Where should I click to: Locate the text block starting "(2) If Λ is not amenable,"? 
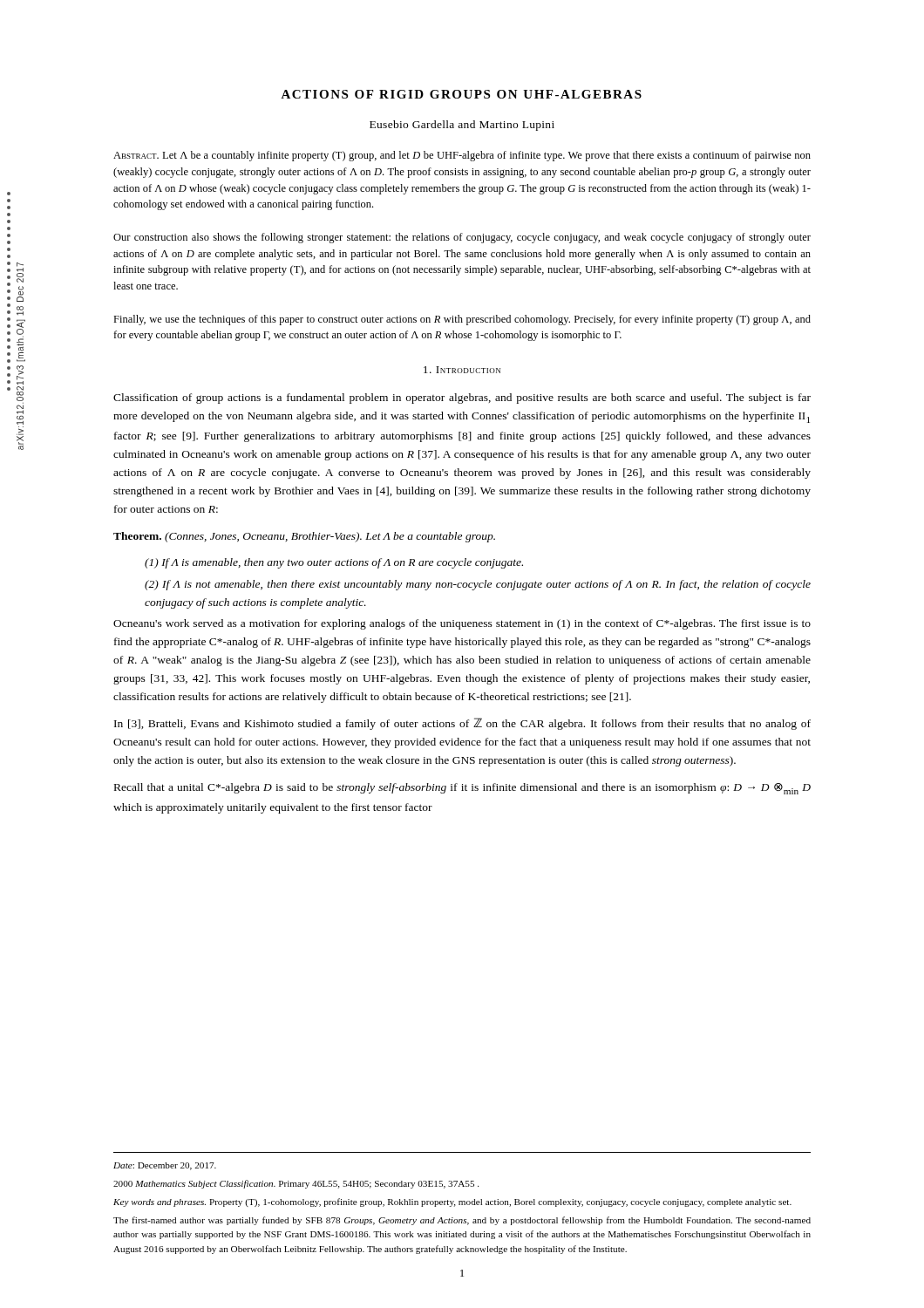point(478,593)
